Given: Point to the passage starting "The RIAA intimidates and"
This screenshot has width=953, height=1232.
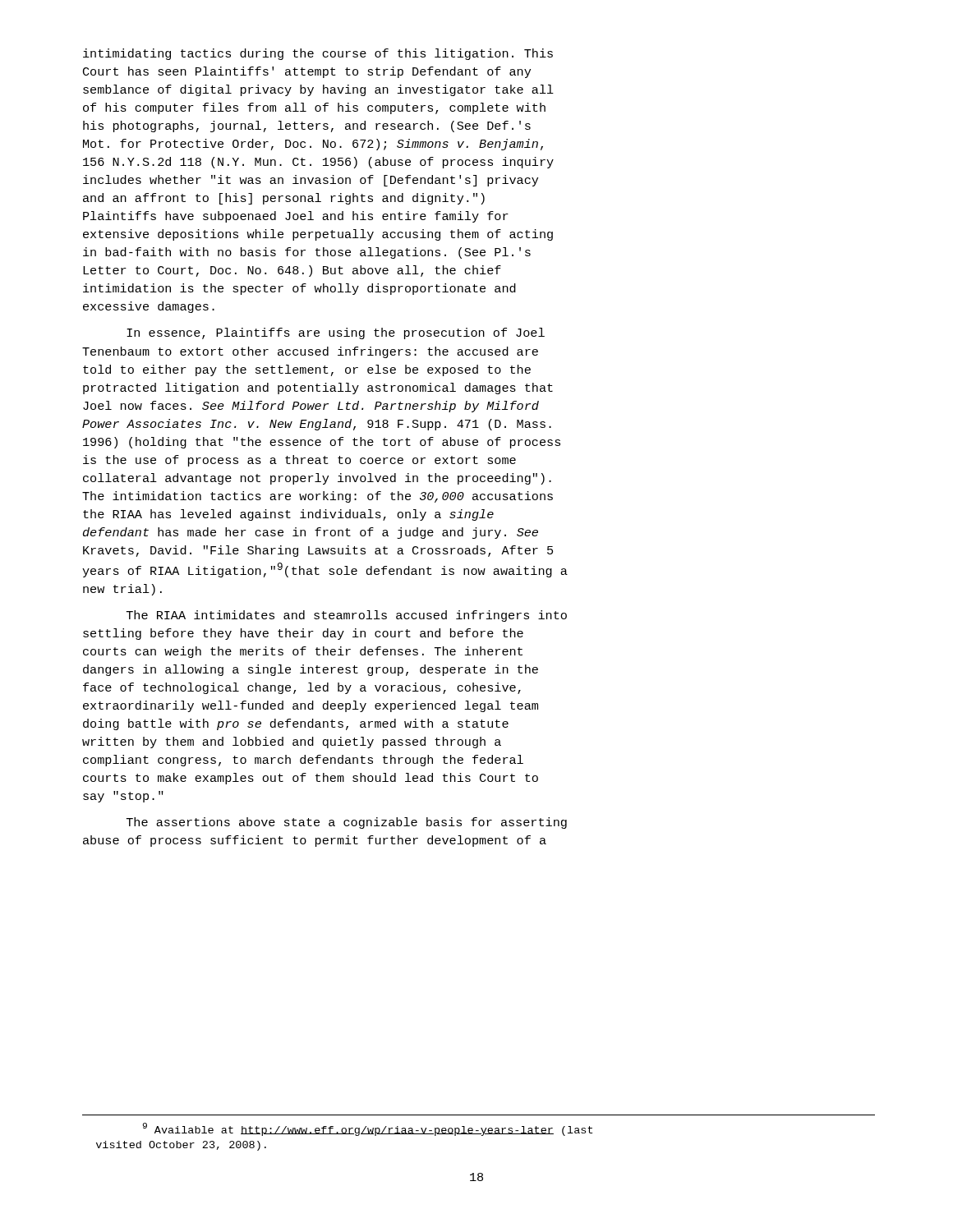Looking at the screenshot, I should (x=325, y=706).
